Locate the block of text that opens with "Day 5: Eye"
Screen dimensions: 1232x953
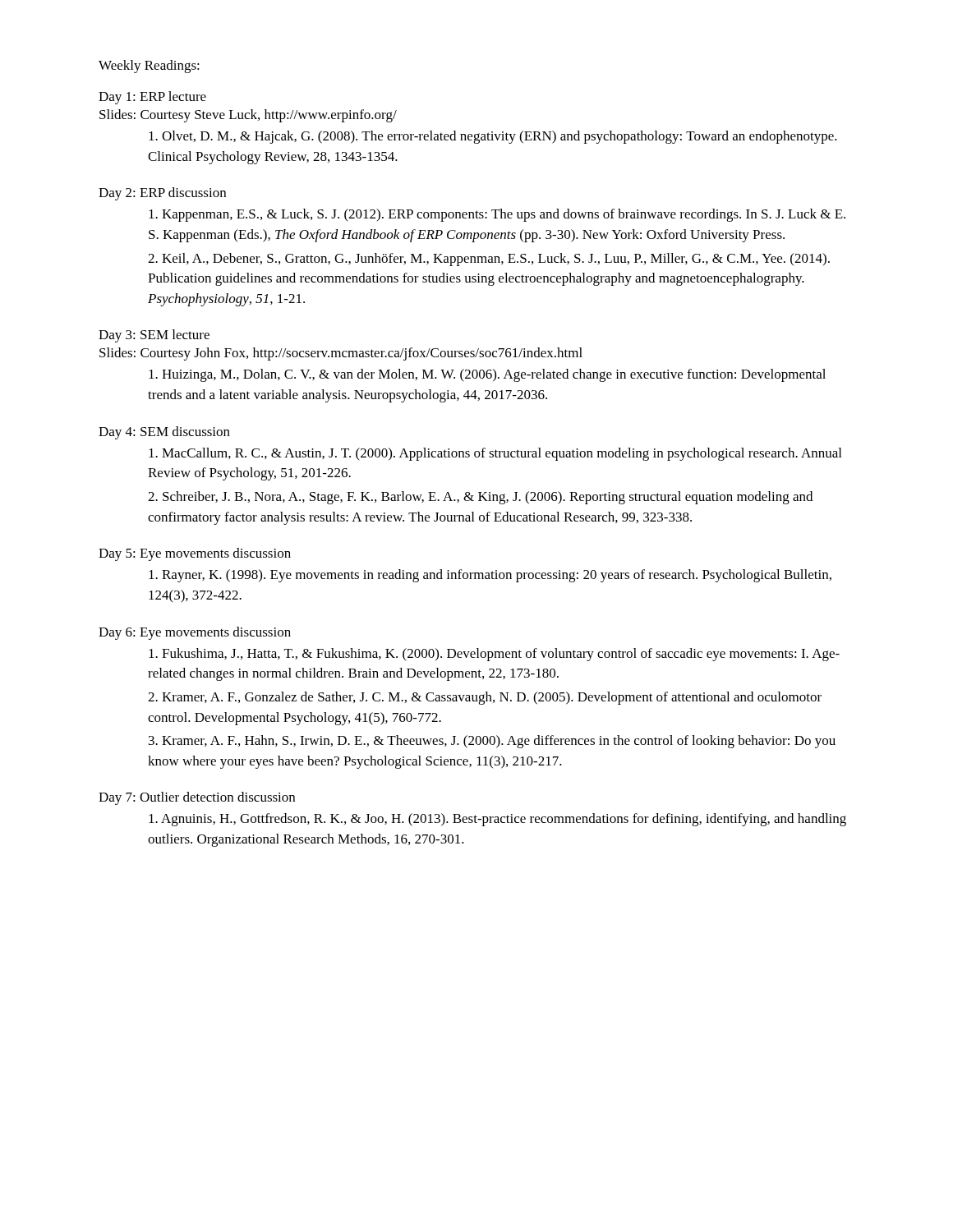pos(195,553)
